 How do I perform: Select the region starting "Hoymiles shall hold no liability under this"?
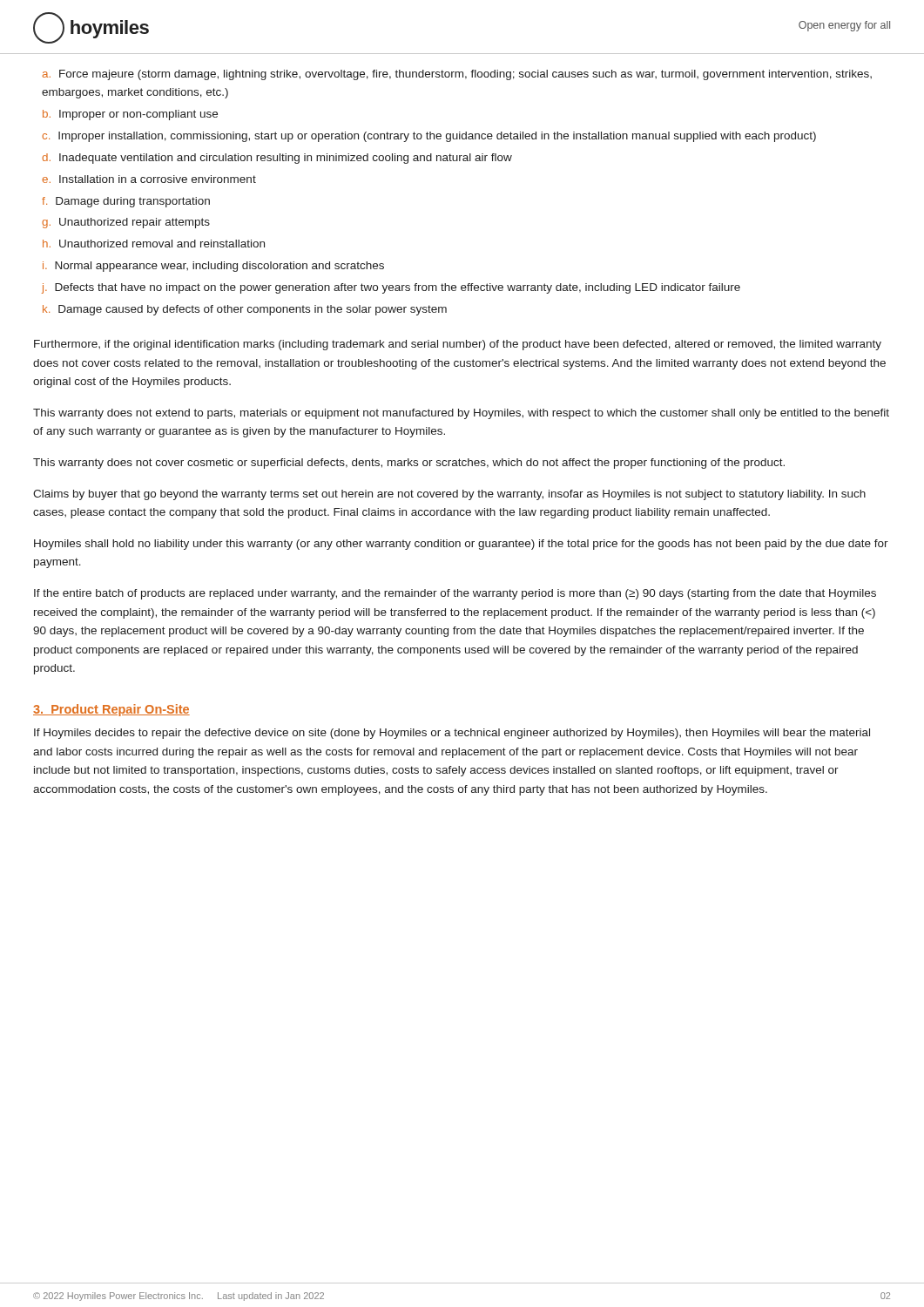pyautogui.click(x=460, y=552)
